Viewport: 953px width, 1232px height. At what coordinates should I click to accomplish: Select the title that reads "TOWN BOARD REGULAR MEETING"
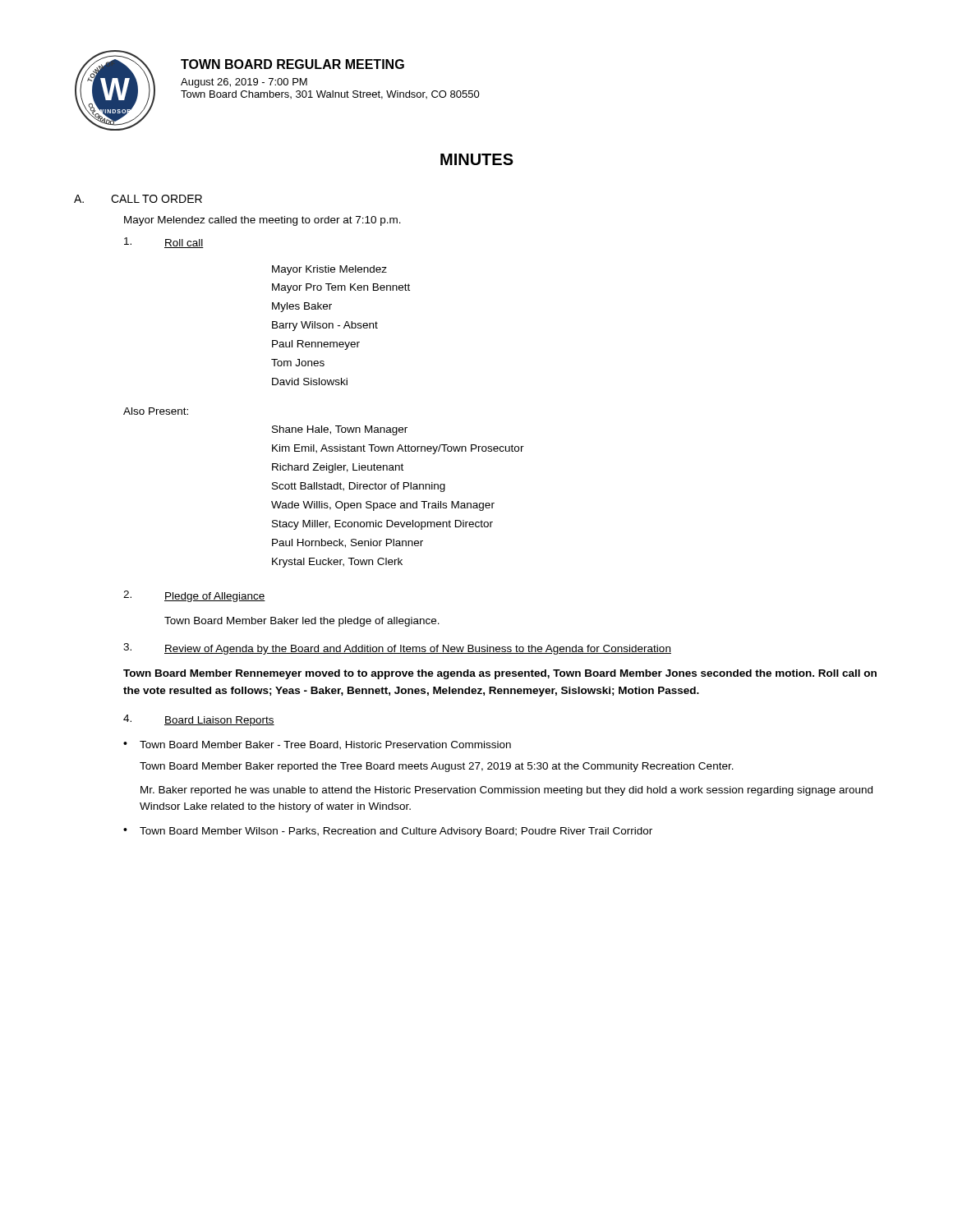point(293,64)
